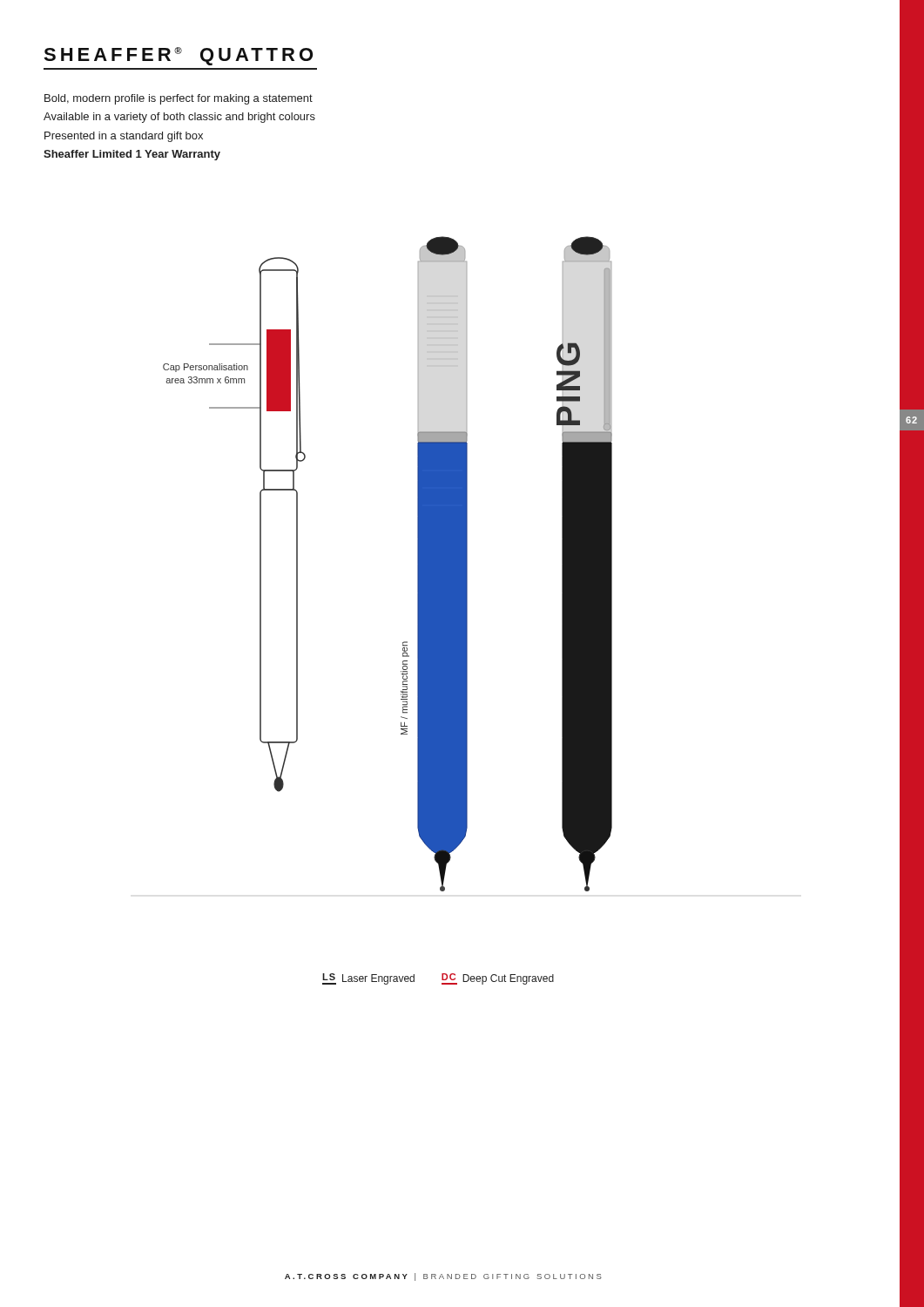
Task: Click on the text block with the text "Bold, modern profile is perfect"
Action: 179,126
